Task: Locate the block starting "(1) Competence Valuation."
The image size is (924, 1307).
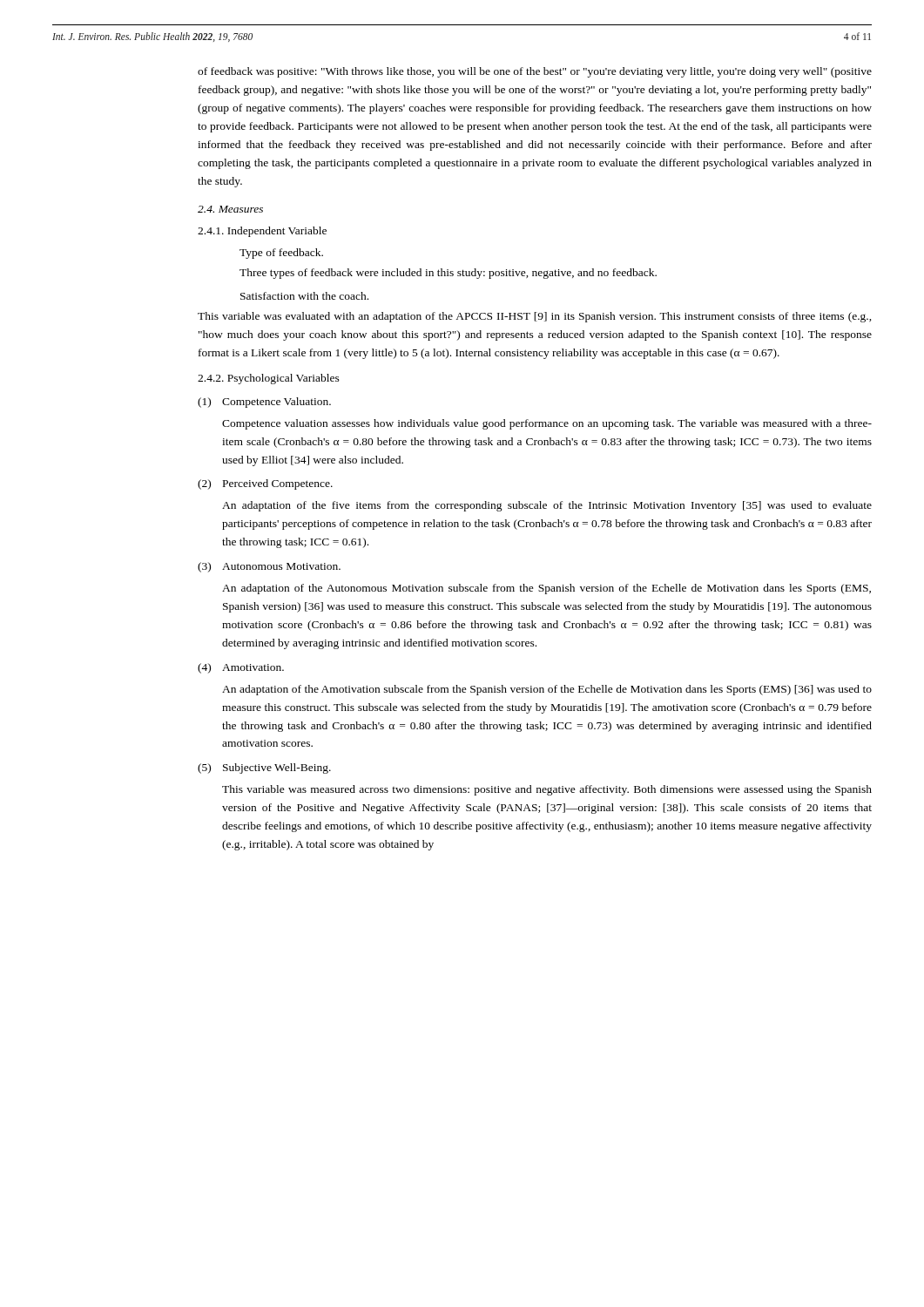Action: point(264,403)
